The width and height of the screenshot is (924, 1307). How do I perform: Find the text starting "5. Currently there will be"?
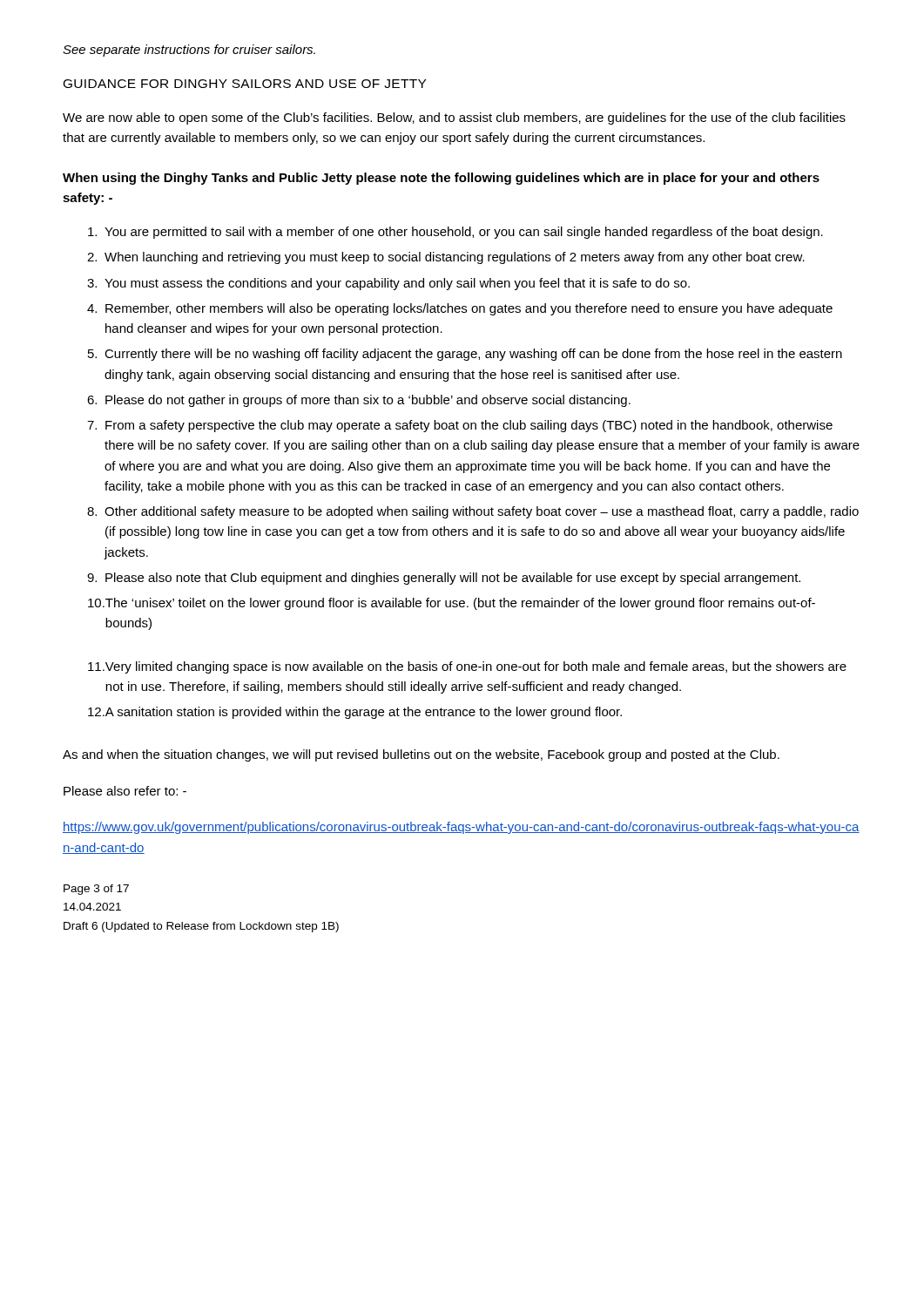coord(462,364)
